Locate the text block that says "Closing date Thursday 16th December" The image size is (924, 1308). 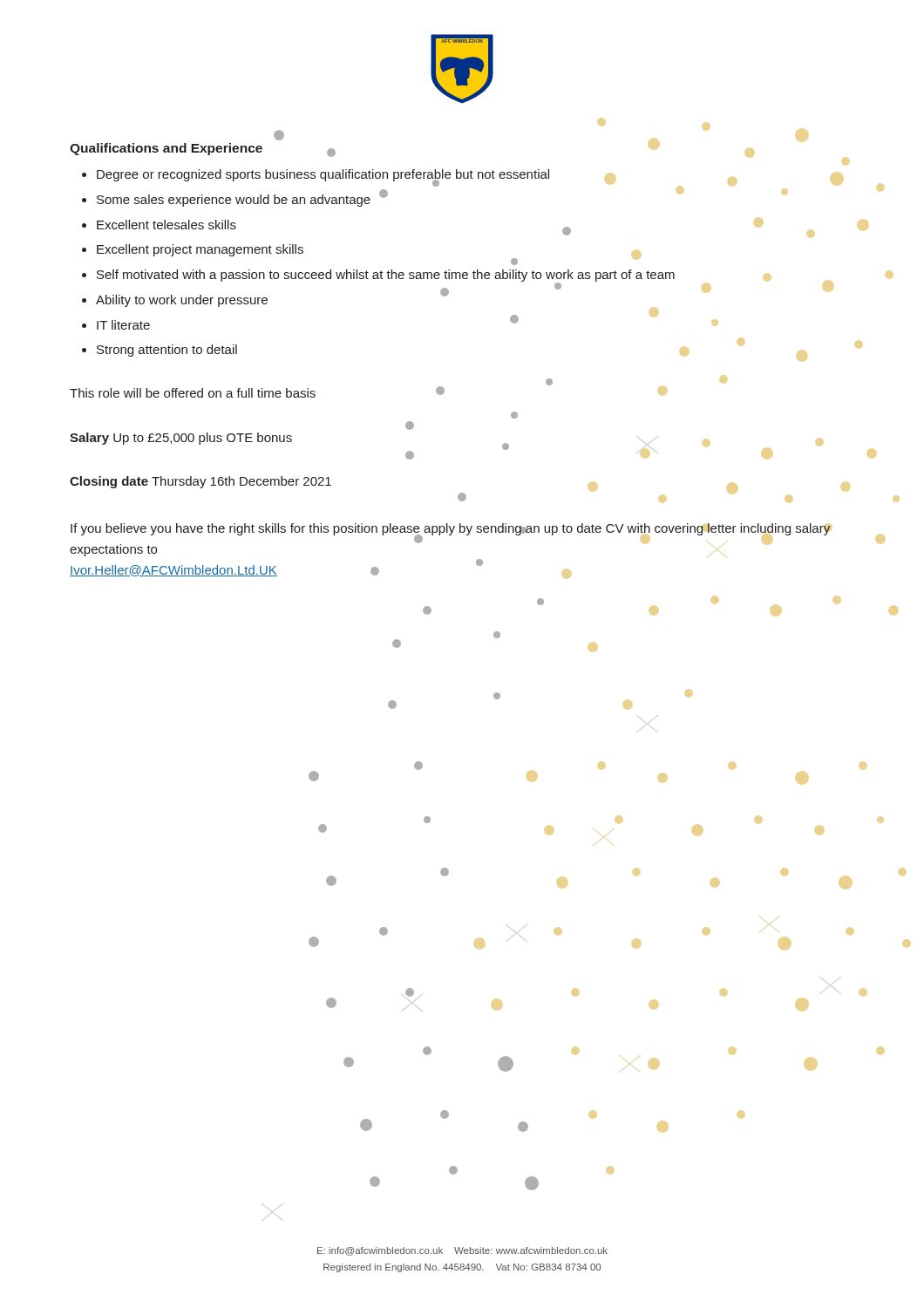pos(201,481)
